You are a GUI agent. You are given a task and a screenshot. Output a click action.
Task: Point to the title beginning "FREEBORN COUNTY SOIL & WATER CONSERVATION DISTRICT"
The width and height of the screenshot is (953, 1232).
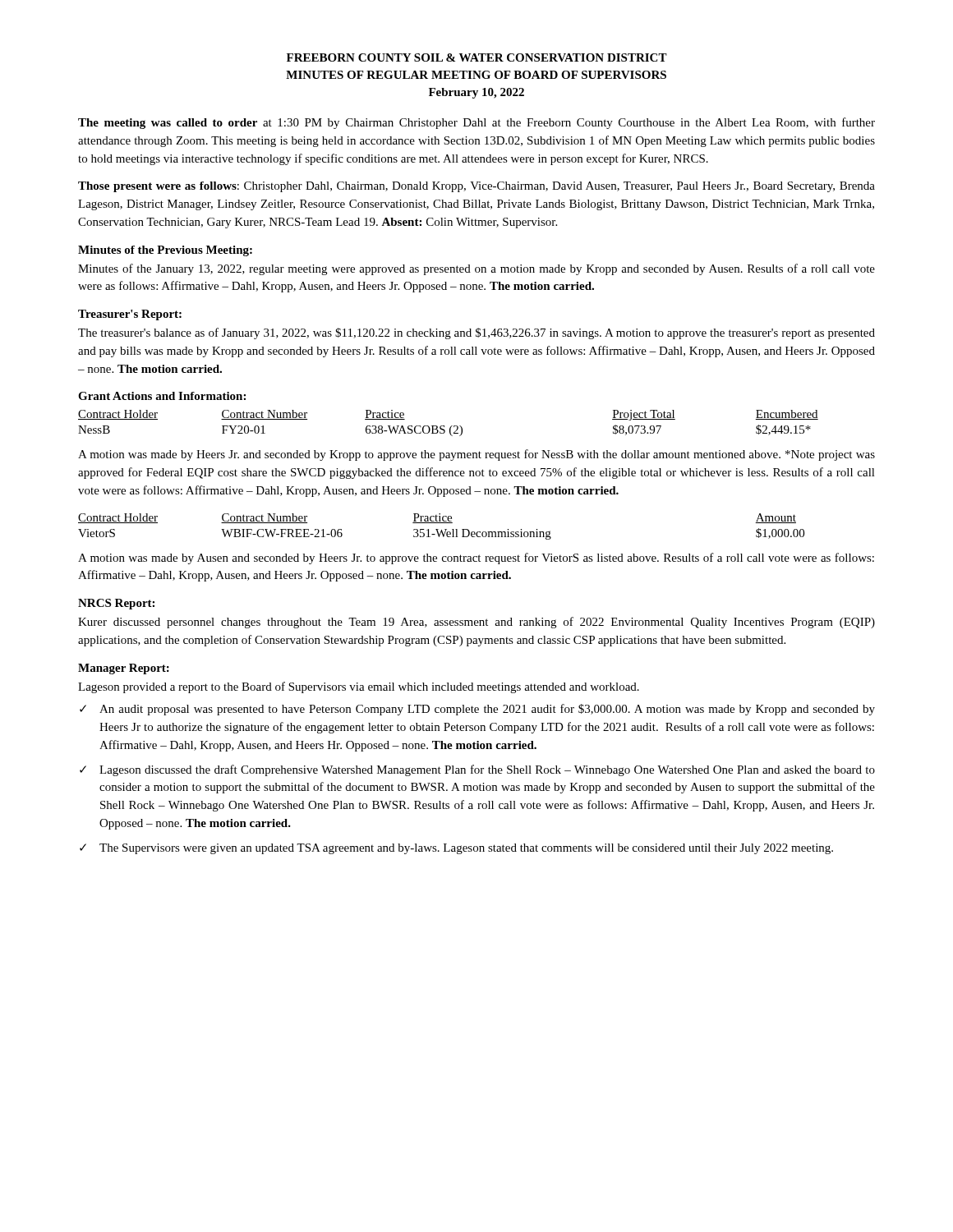pos(476,75)
